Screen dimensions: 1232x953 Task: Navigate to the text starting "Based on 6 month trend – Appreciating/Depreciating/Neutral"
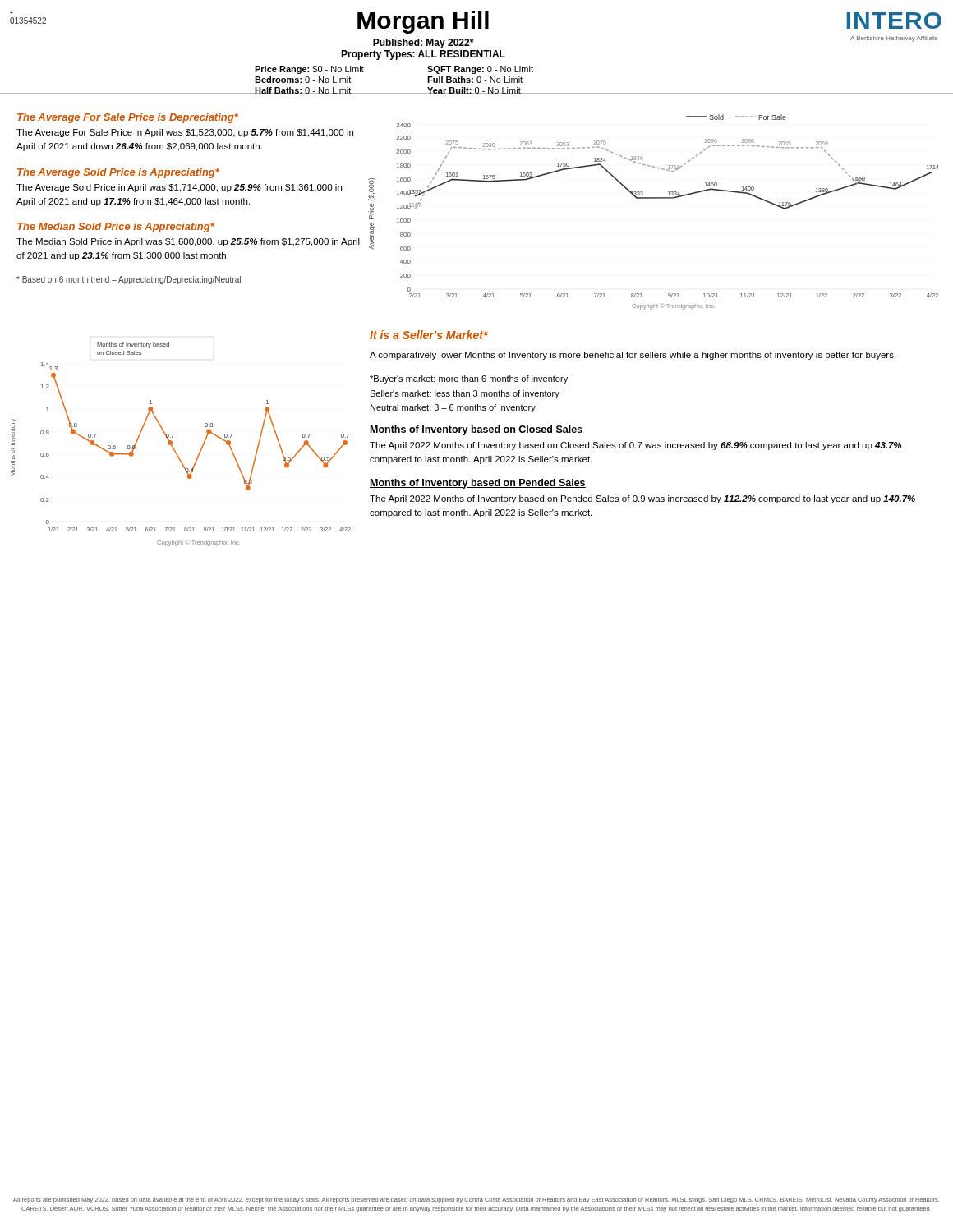click(129, 279)
